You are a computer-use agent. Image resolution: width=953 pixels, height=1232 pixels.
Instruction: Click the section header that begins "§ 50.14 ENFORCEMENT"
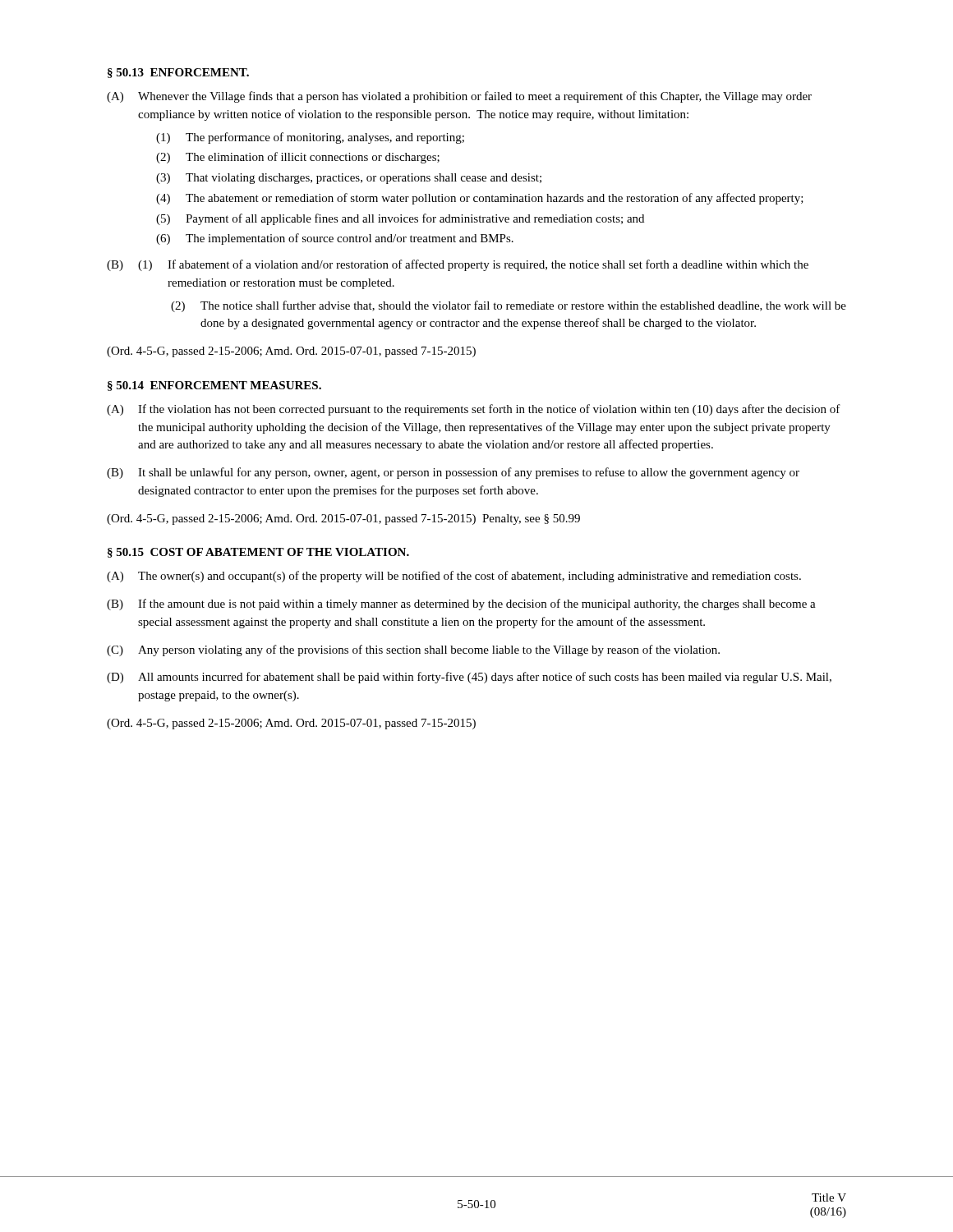click(214, 385)
